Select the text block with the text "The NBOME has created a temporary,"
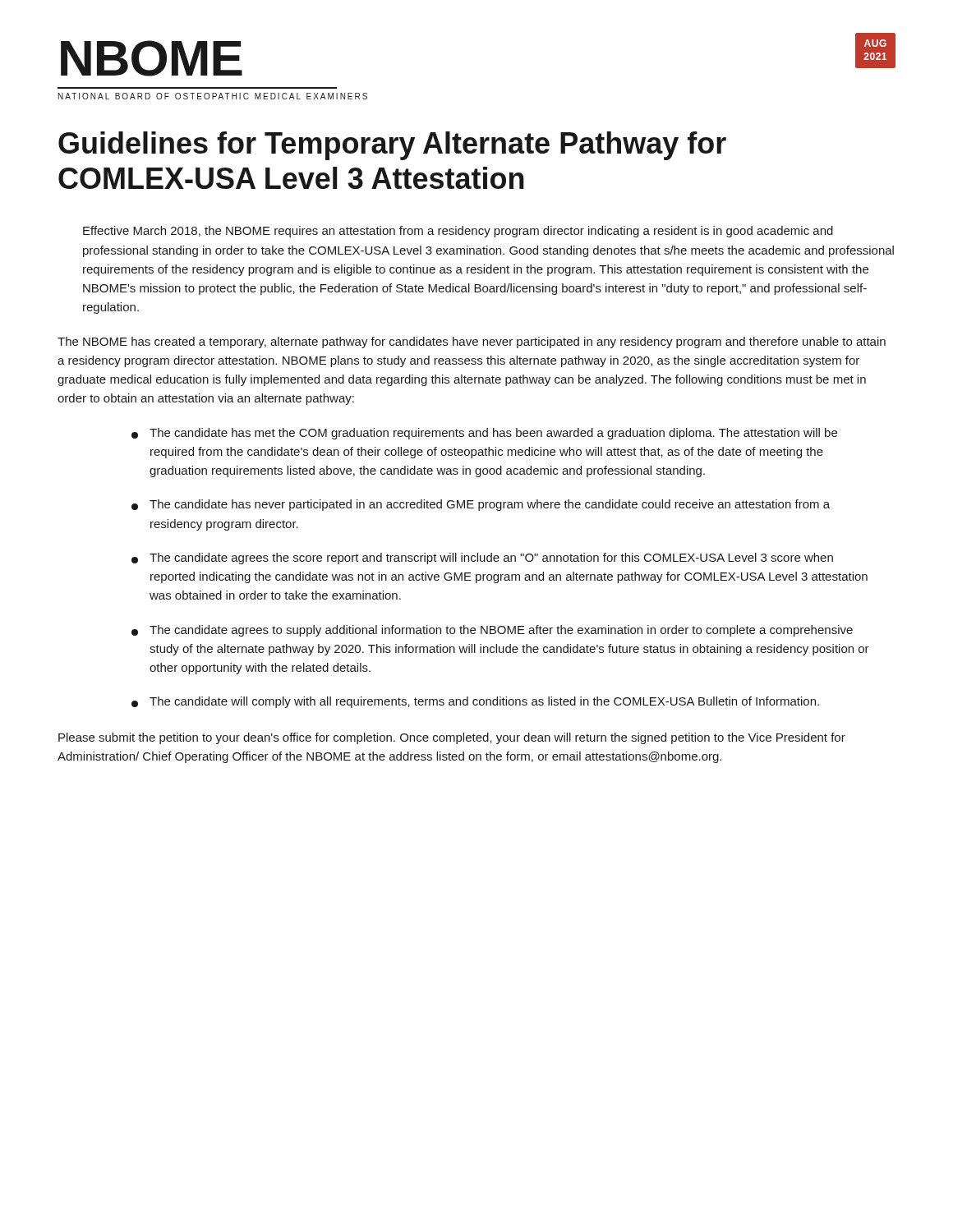 472,370
